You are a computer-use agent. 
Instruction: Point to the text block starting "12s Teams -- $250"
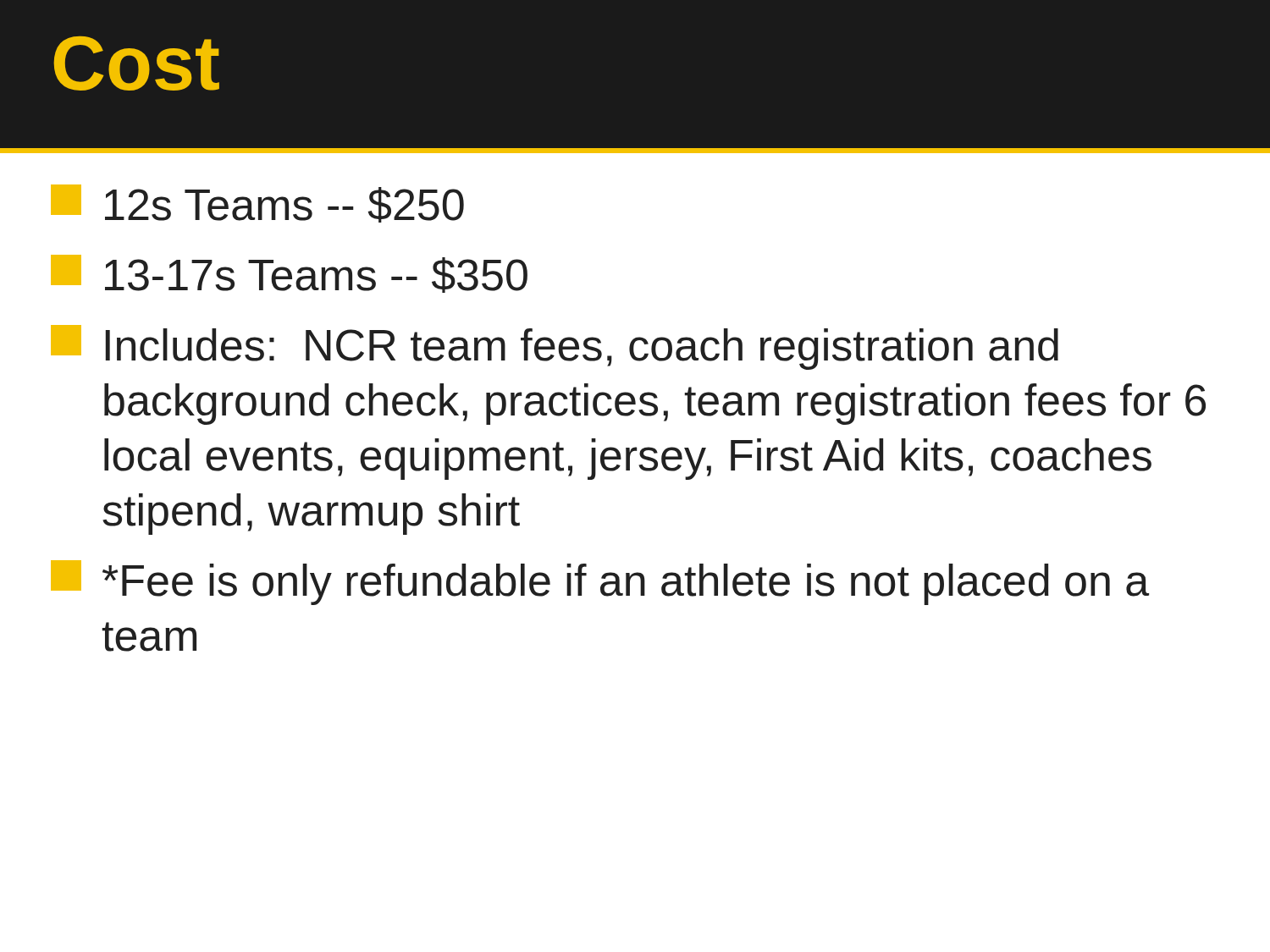point(258,205)
